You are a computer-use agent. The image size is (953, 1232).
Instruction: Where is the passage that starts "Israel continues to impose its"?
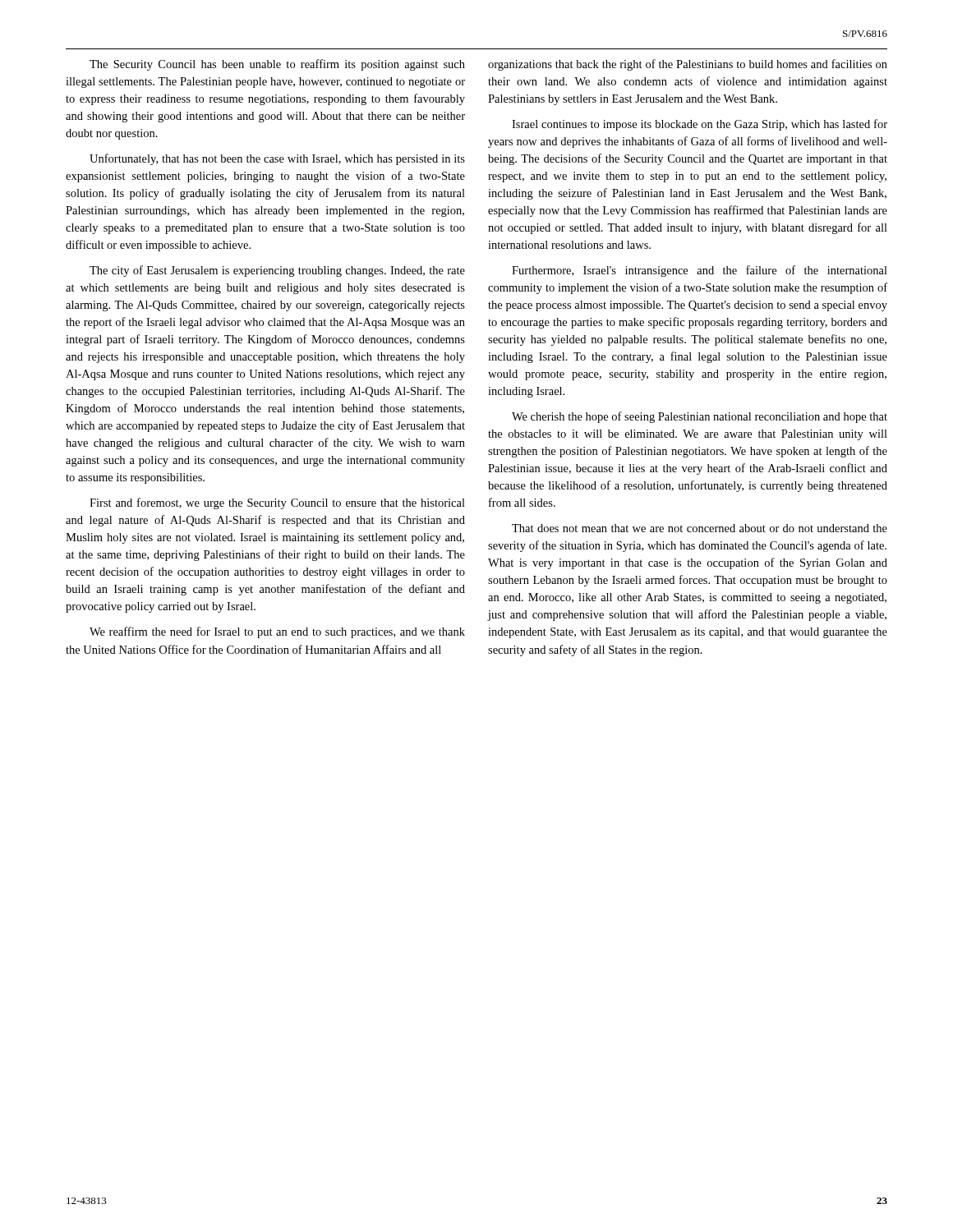[x=688, y=184]
